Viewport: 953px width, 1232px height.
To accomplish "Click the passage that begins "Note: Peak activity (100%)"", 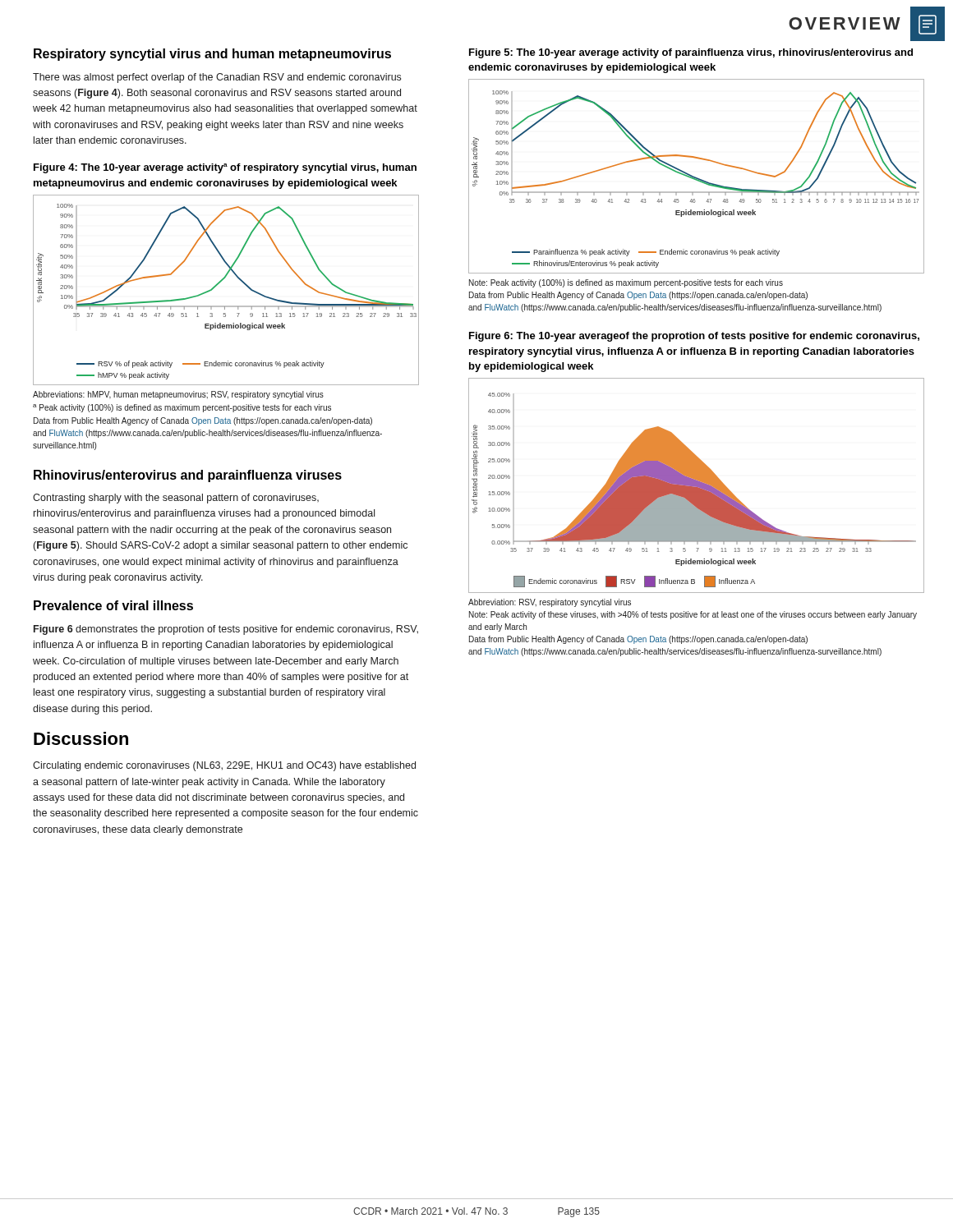I will [675, 296].
